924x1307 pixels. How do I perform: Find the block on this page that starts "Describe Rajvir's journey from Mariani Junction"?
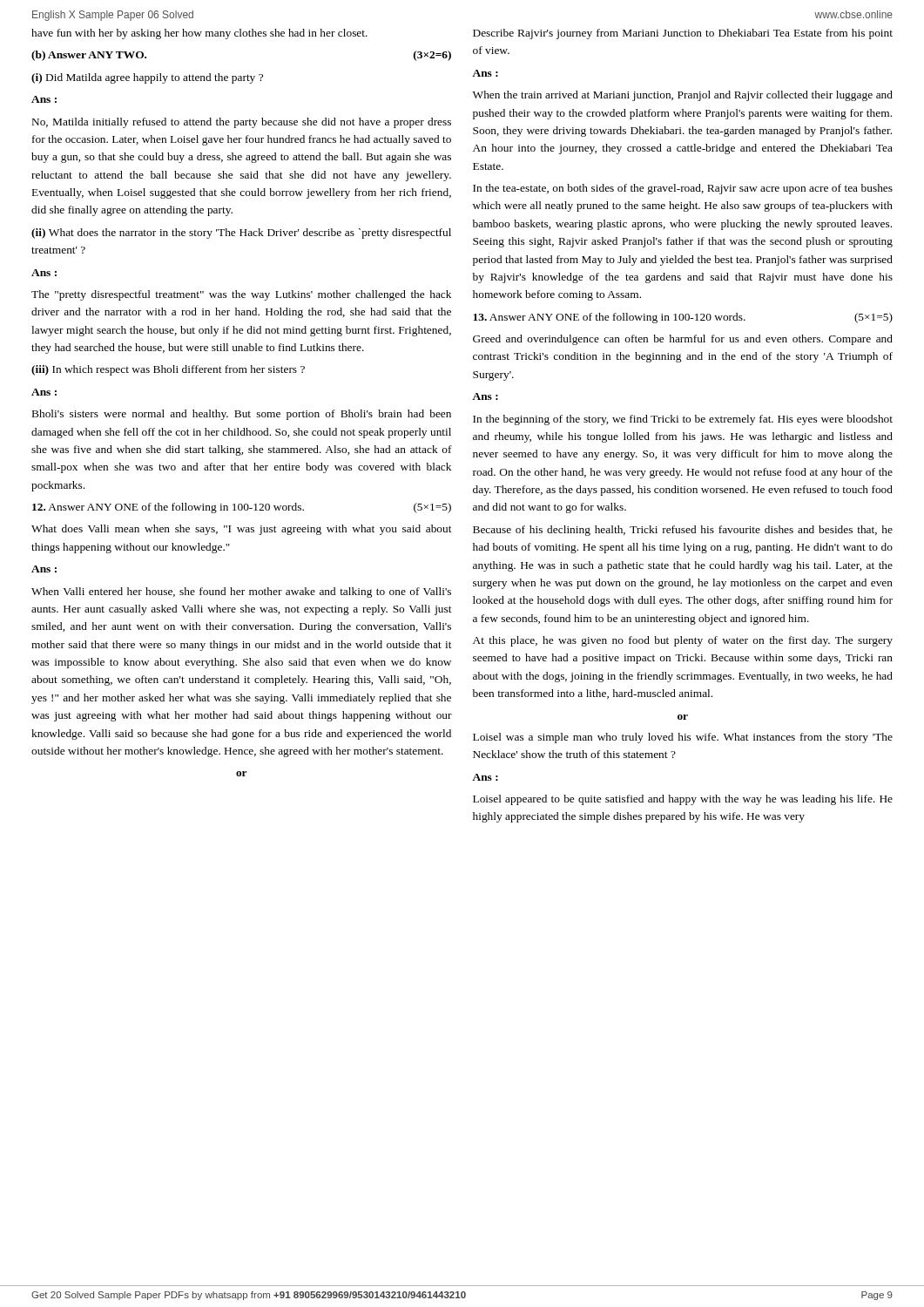tap(683, 42)
